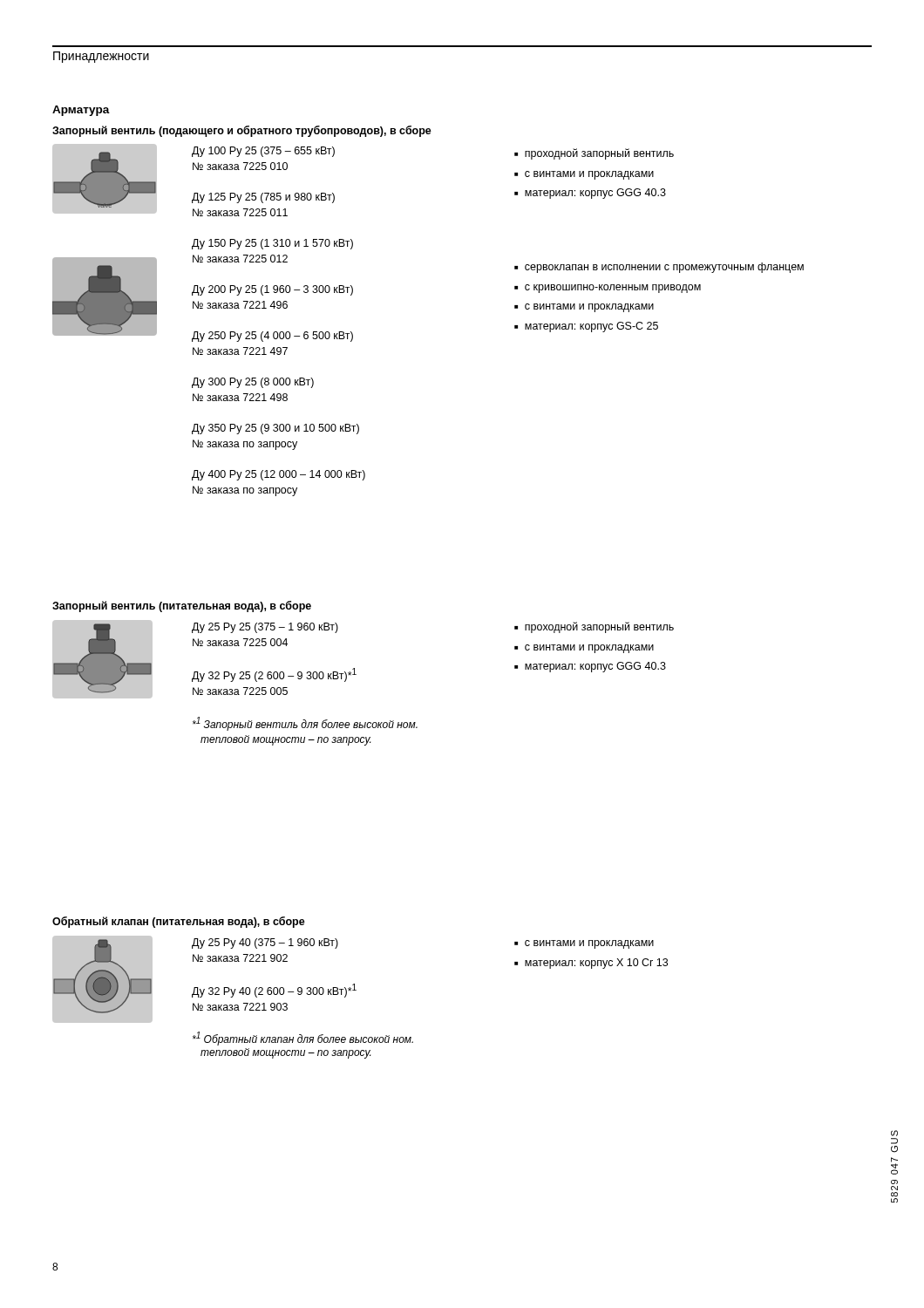
Task: Select the text starting "Ду 350 Ру 25"
Action: click(x=331, y=436)
